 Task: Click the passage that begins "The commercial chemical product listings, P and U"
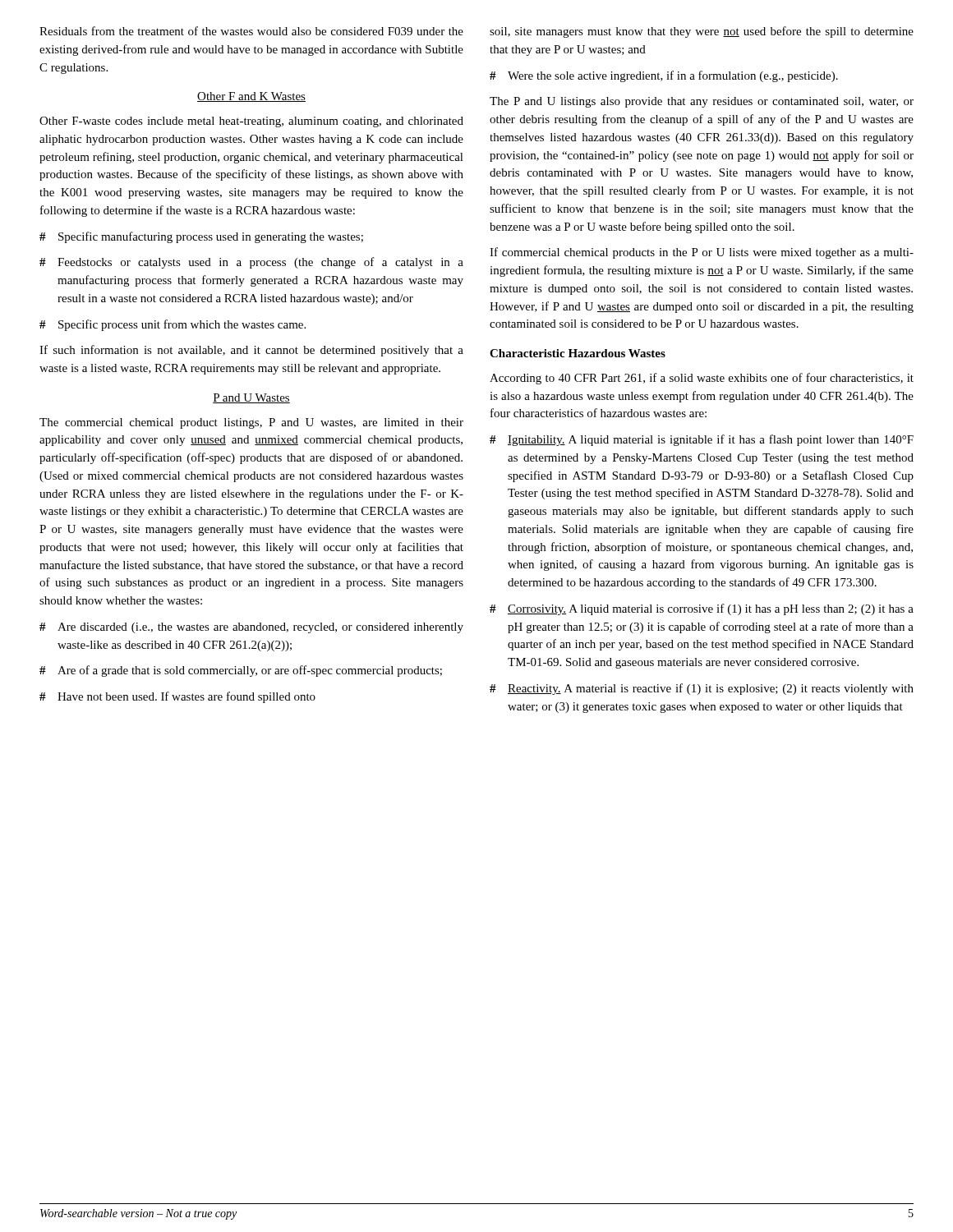pos(251,512)
